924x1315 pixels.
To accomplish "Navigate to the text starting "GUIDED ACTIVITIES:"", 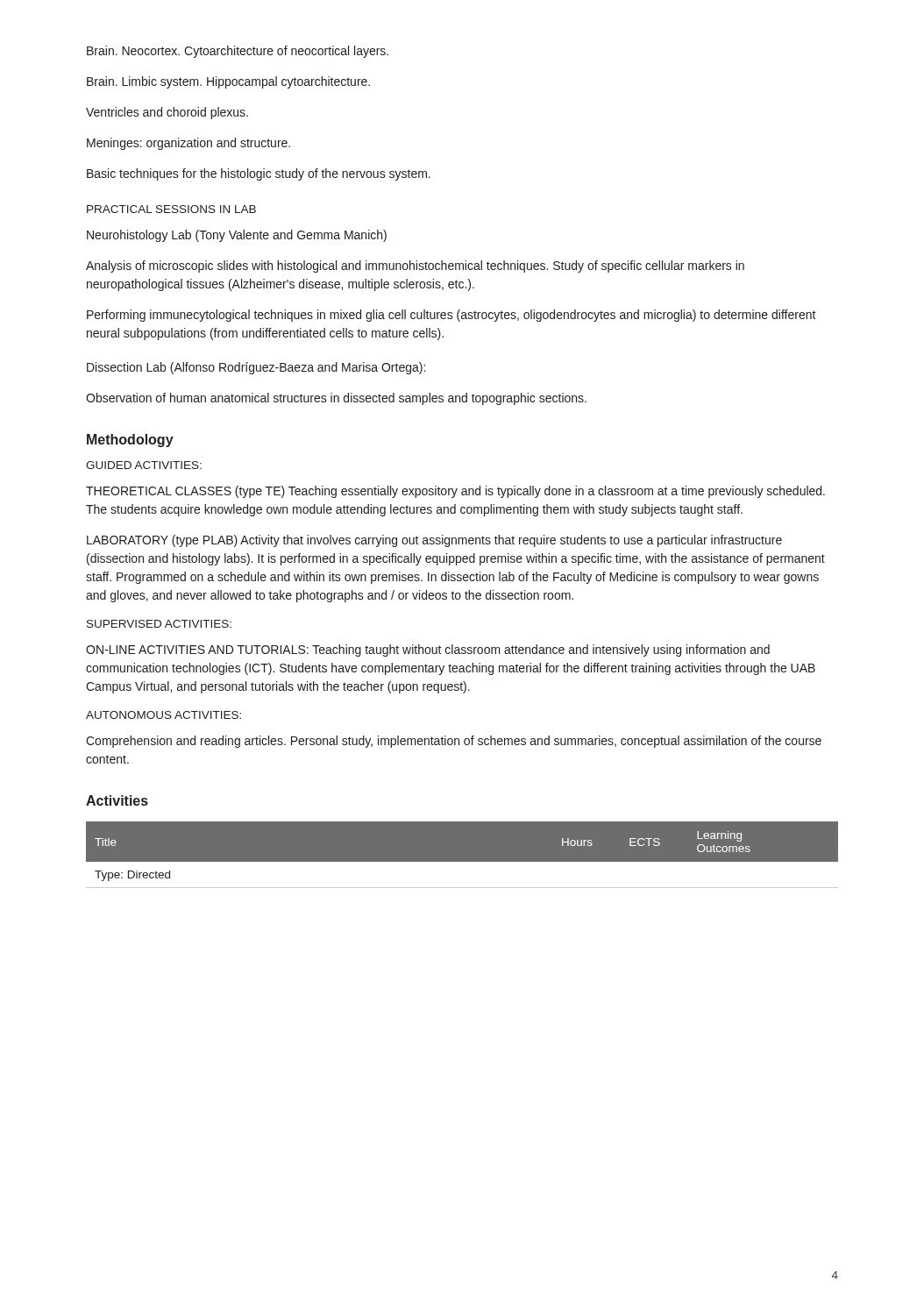I will point(144,465).
